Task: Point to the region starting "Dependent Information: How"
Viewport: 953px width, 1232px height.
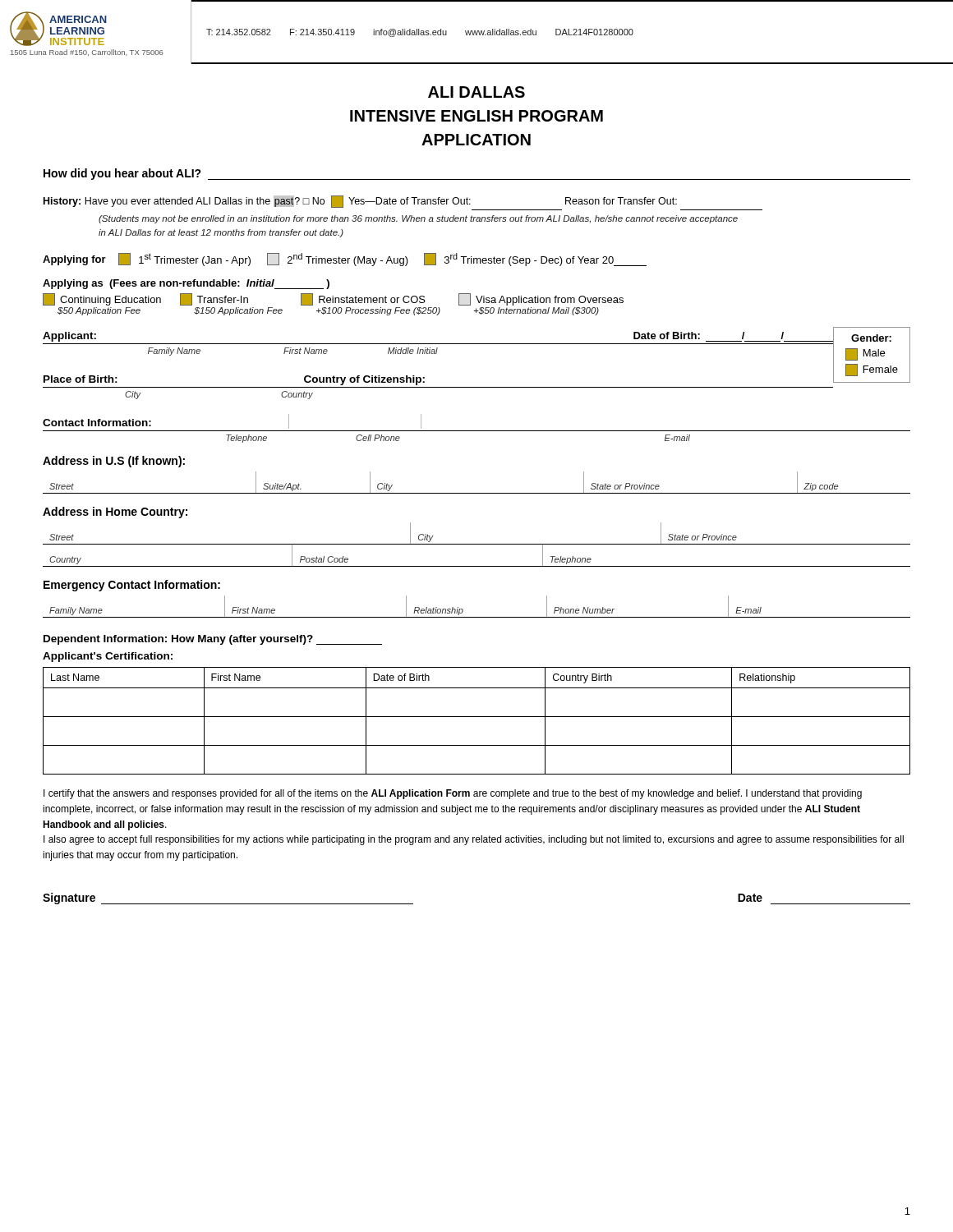Action: [212, 638]
